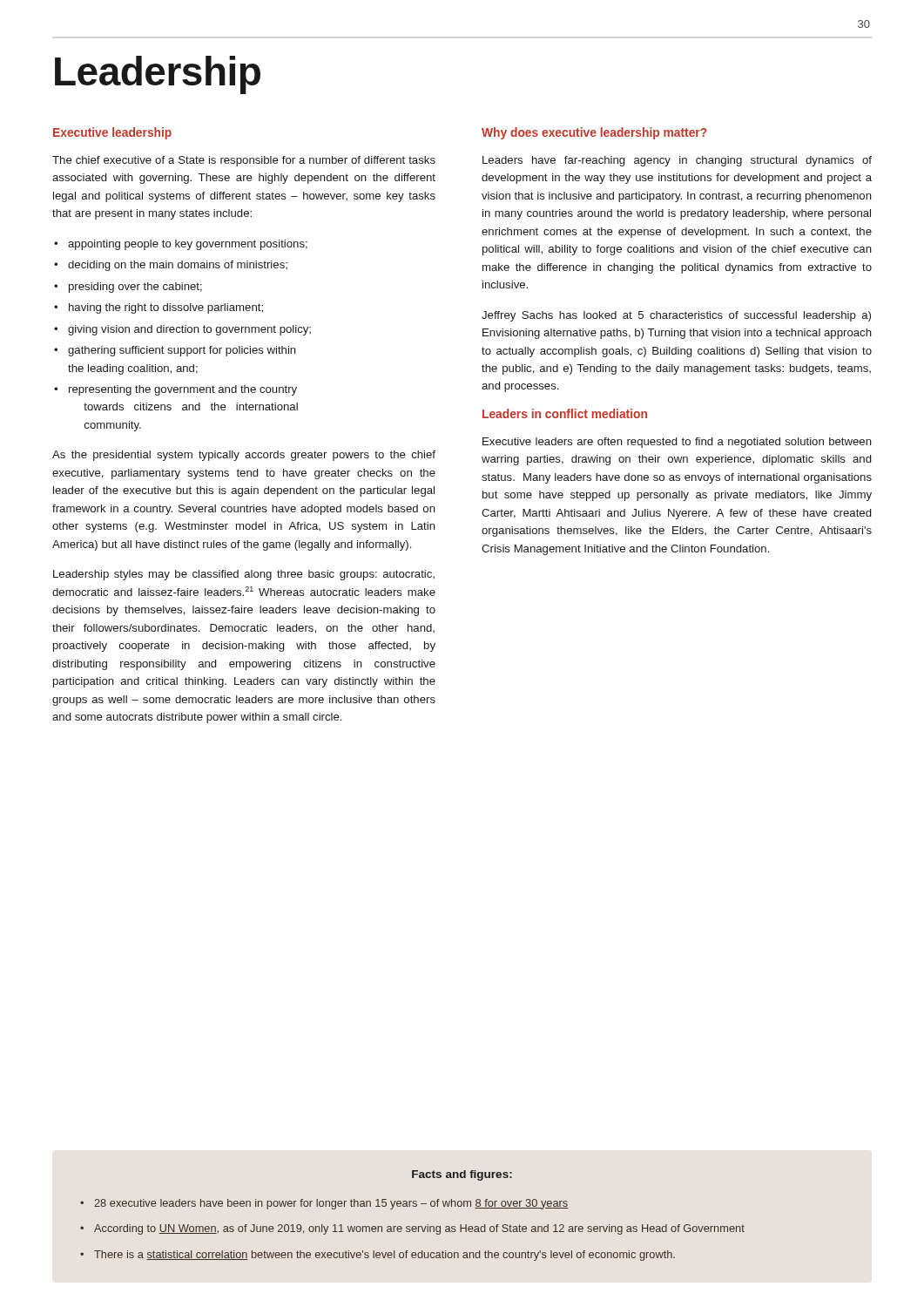Click where it says "Leaders in conflict mediation"
Image resolution: width=924 pixels, height=1307 pixels.
pyautogui.click(x=565, y=414)
